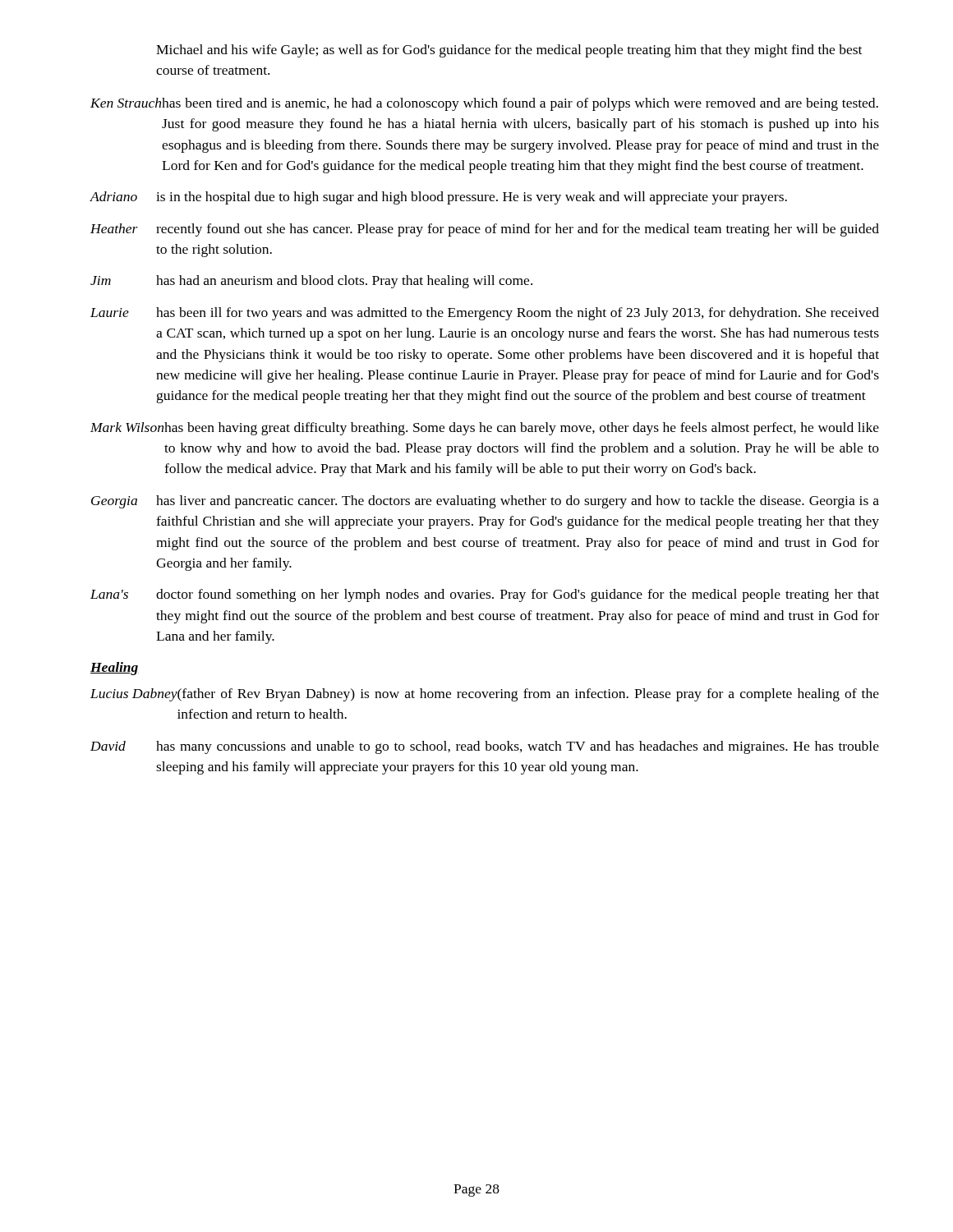The width and height of the screenshot is (953, 1232).
Task: Locate the list item containing "Georgia has liver and pancreatic cancer. The doctors"
Action: click(x=485, y=532)
